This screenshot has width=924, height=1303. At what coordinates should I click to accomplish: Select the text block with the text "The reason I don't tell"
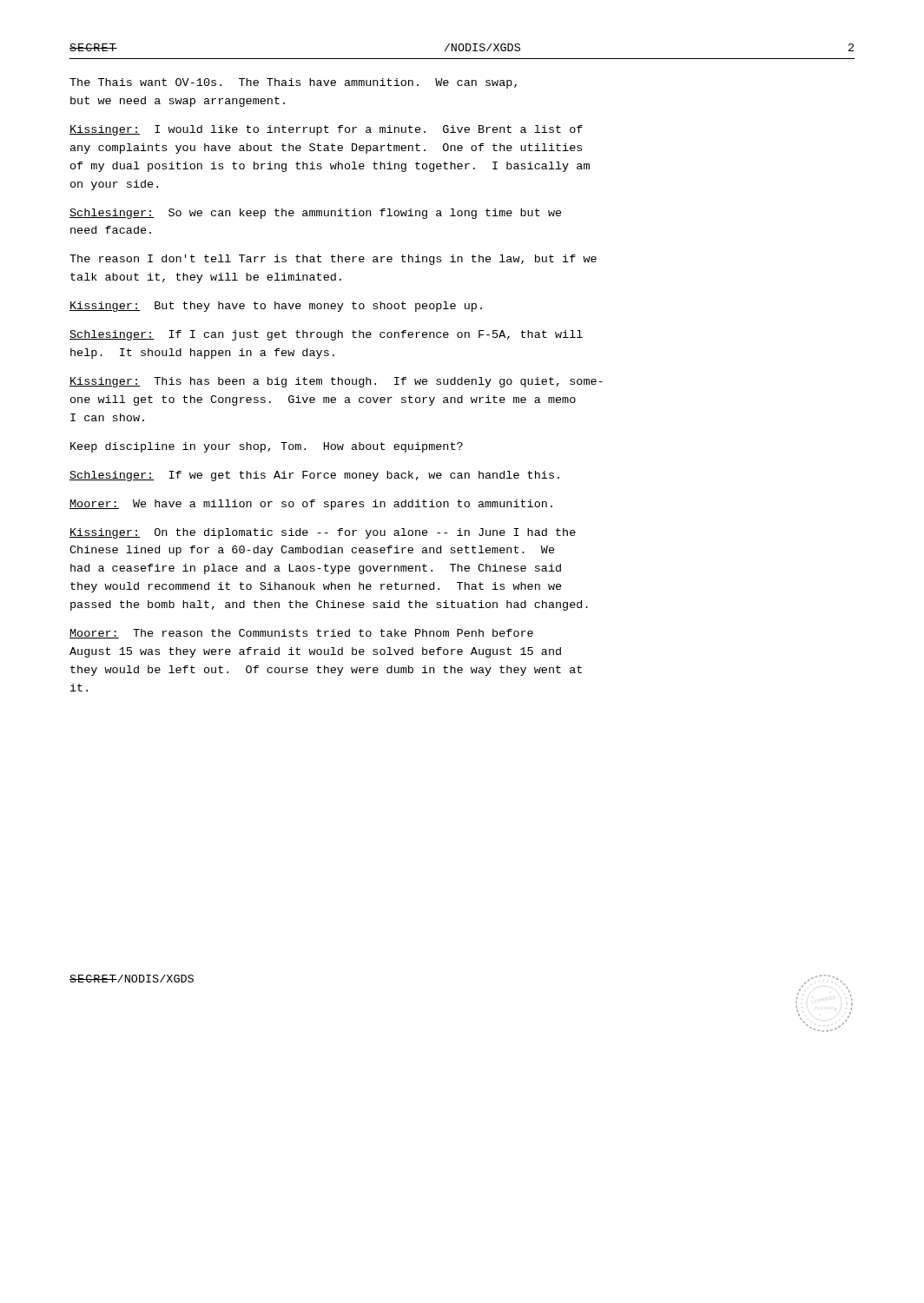click(333, 269)
